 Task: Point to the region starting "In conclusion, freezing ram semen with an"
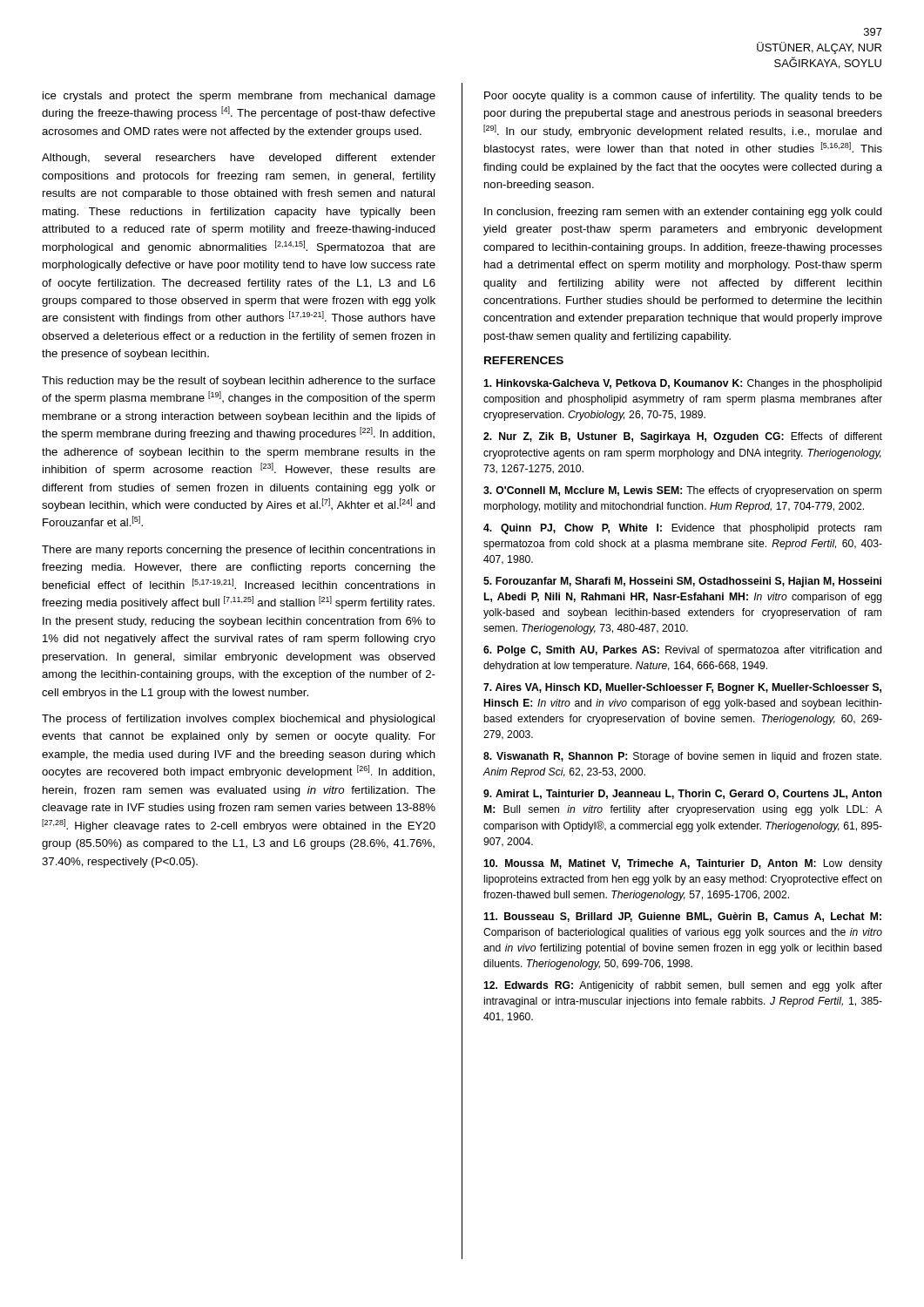click(x=683, y=274)
